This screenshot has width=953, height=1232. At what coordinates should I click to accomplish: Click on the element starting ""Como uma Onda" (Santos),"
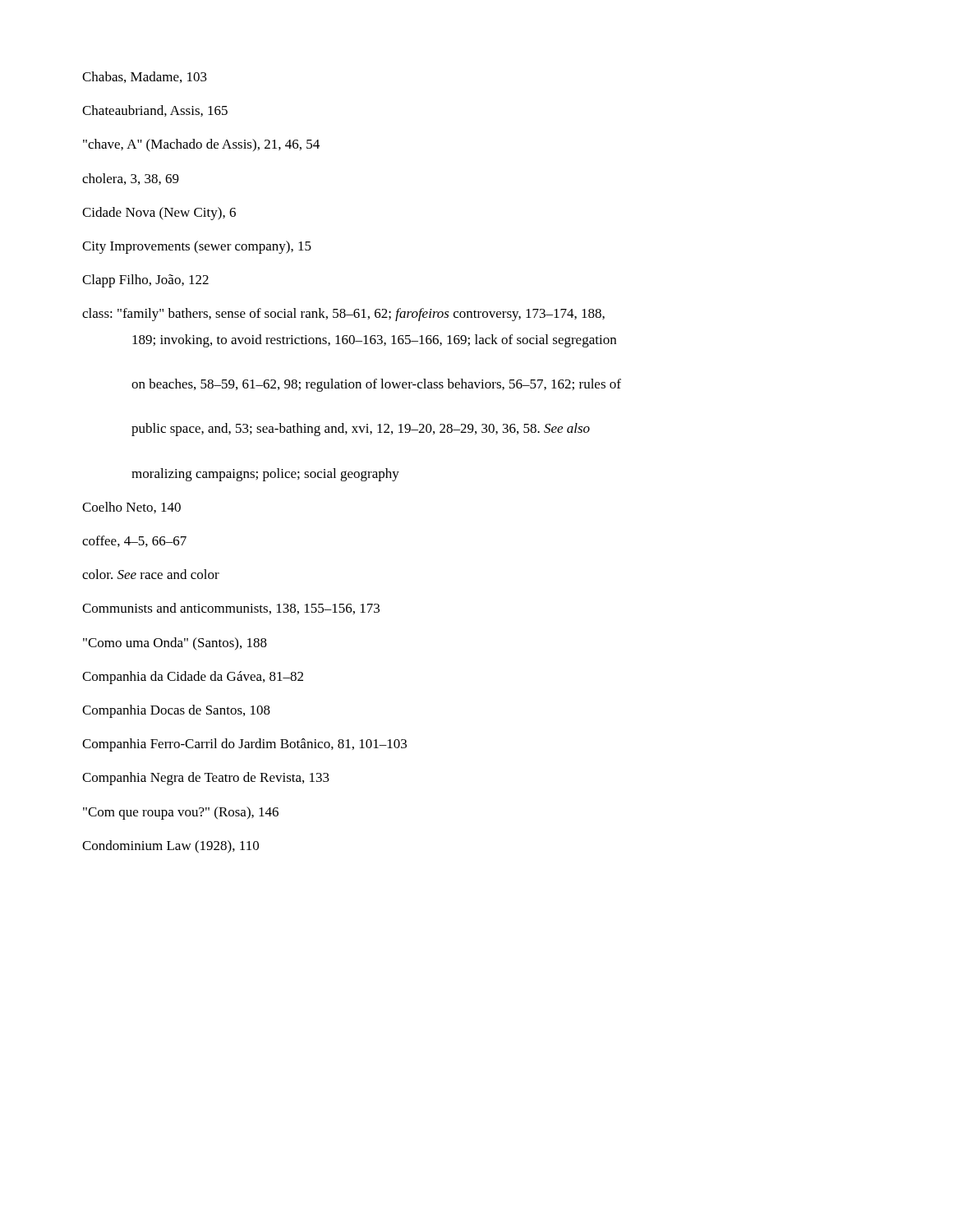[175, 642]
